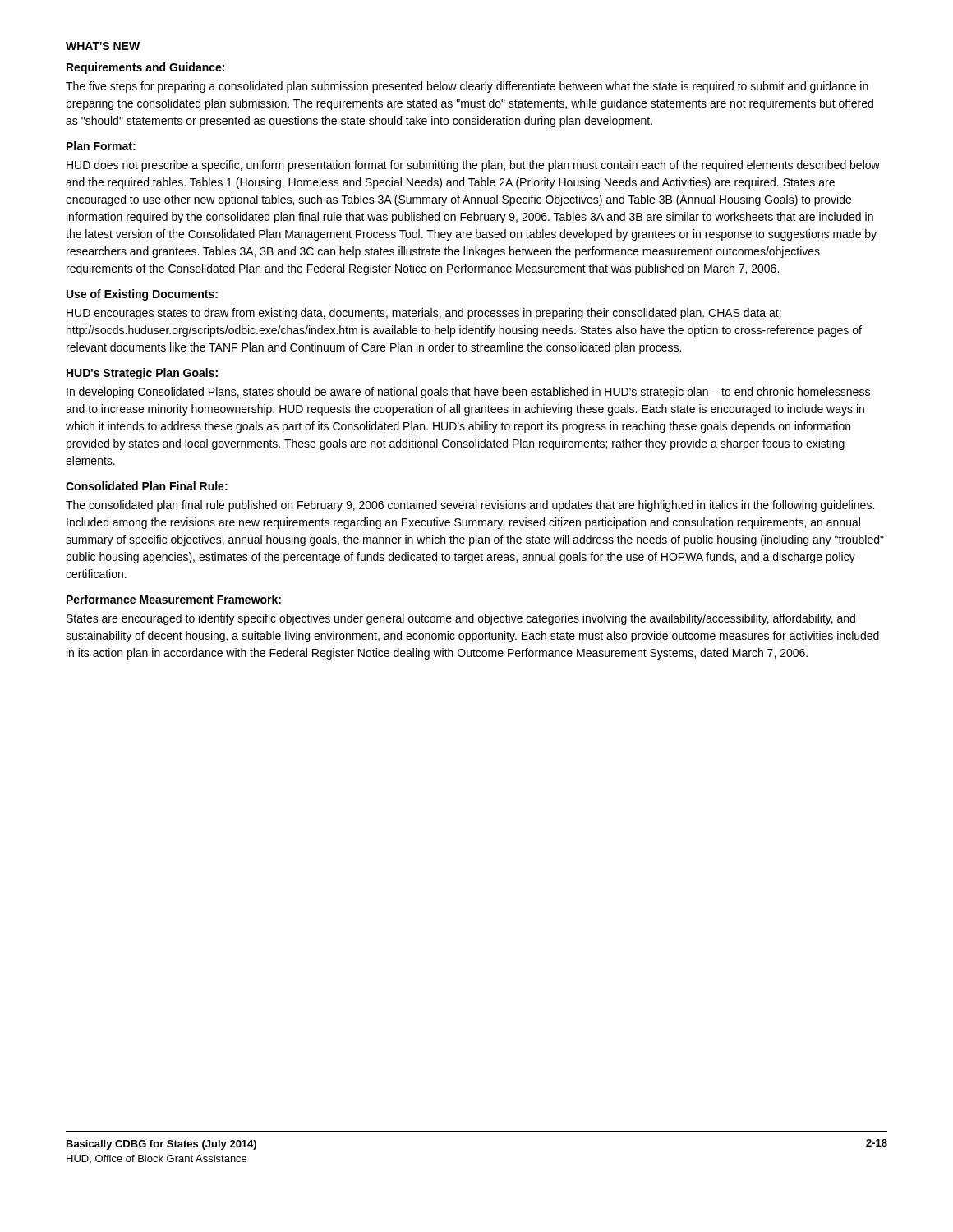Point to the block beginning "HUD encourages states to draw"
Viewport: 953px width, 1232px height.
coord(464,330)
